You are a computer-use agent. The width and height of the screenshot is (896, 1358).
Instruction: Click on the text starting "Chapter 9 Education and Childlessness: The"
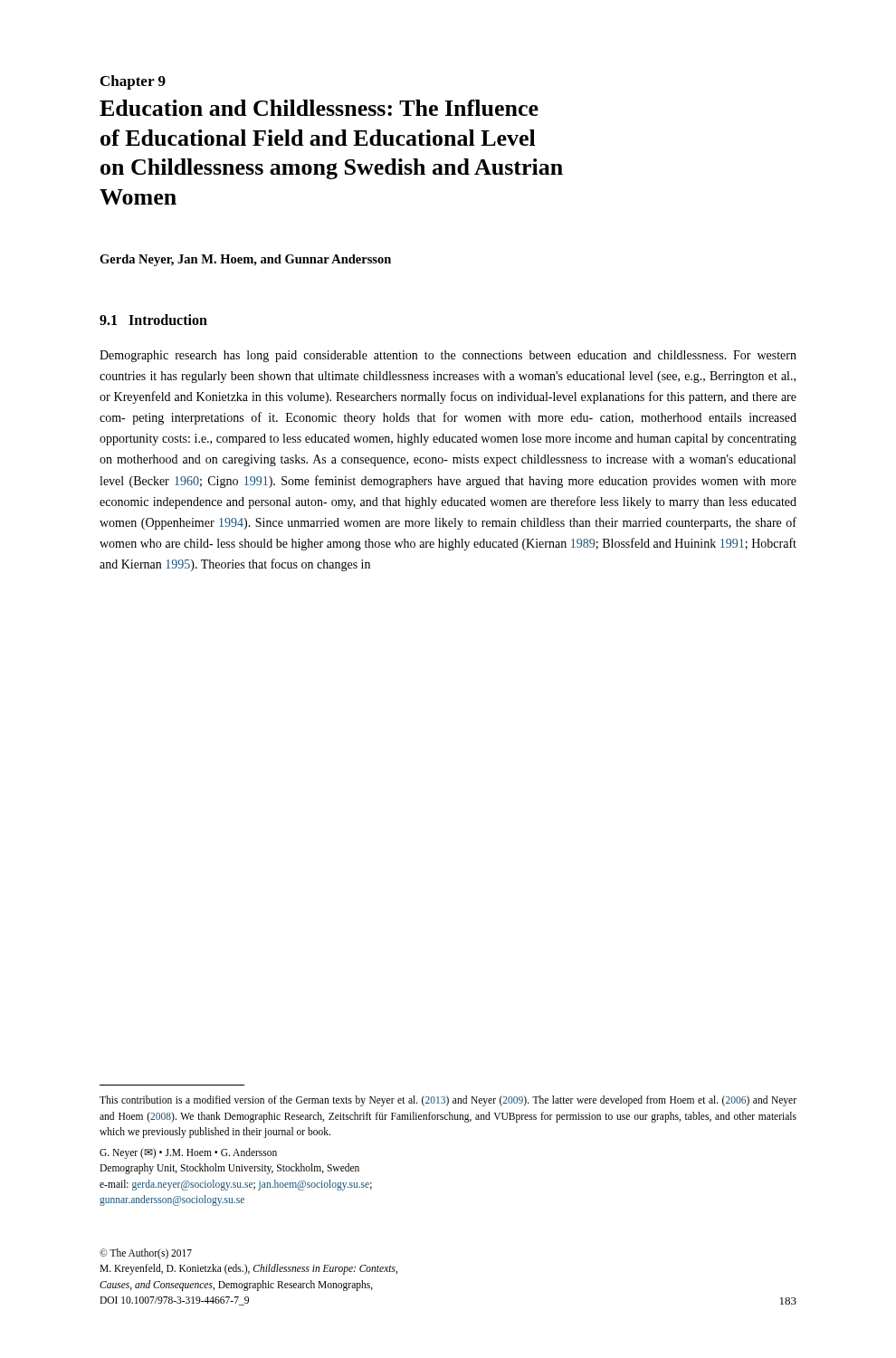click(x=448, y=142)
